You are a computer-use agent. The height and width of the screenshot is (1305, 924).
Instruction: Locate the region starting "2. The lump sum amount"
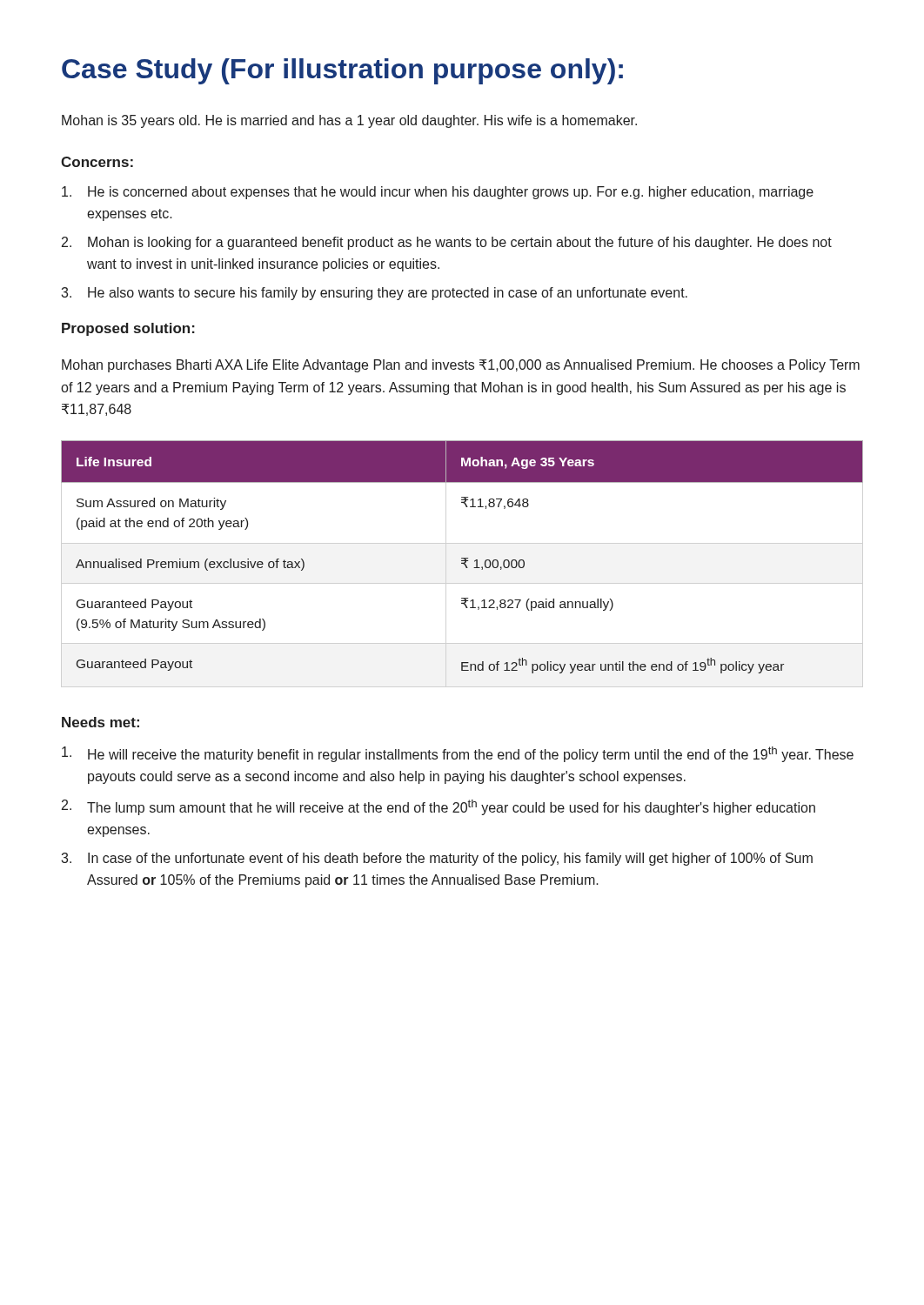(462, 818)
